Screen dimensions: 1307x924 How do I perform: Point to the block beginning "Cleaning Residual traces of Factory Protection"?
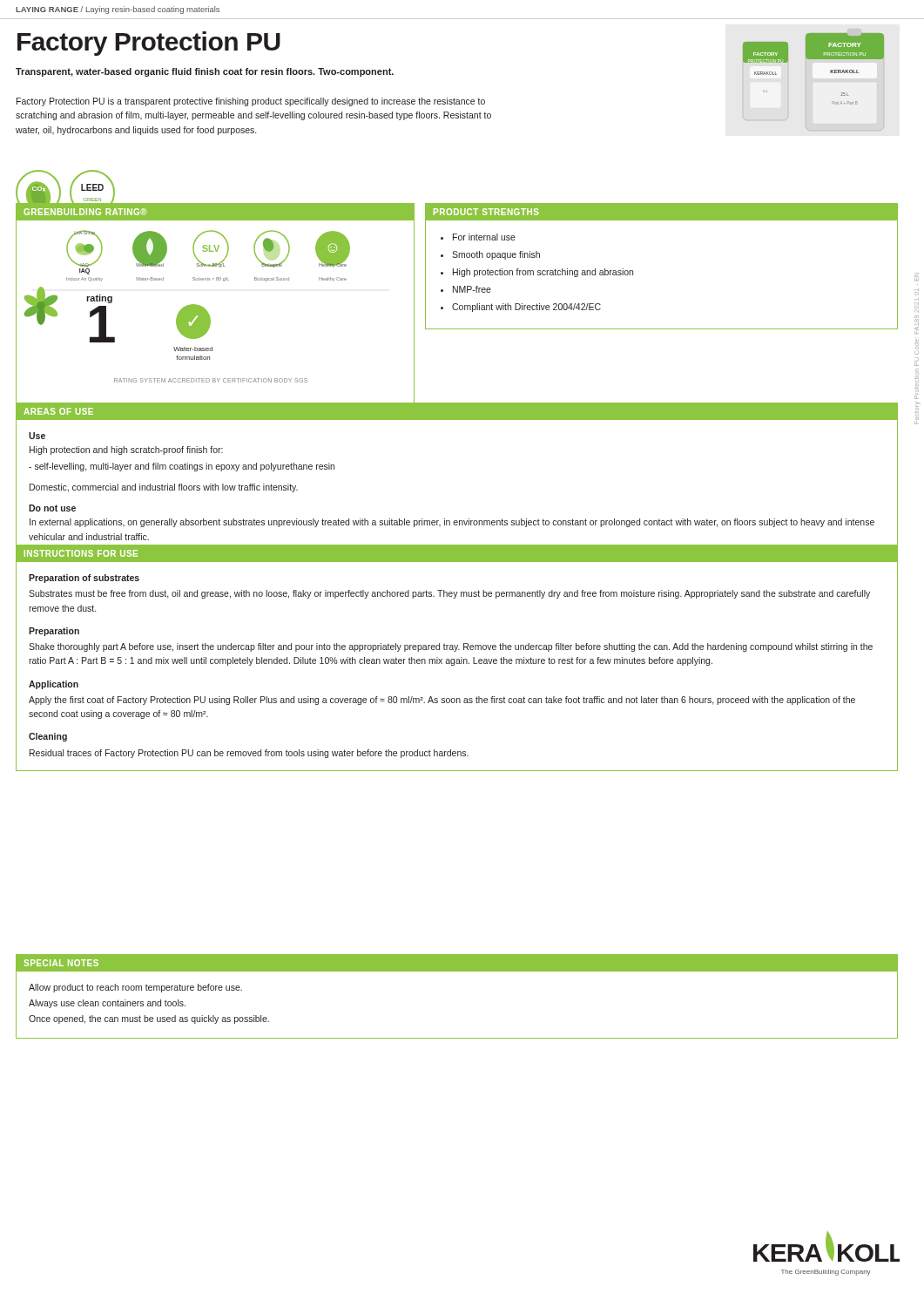tap(457, 745)
